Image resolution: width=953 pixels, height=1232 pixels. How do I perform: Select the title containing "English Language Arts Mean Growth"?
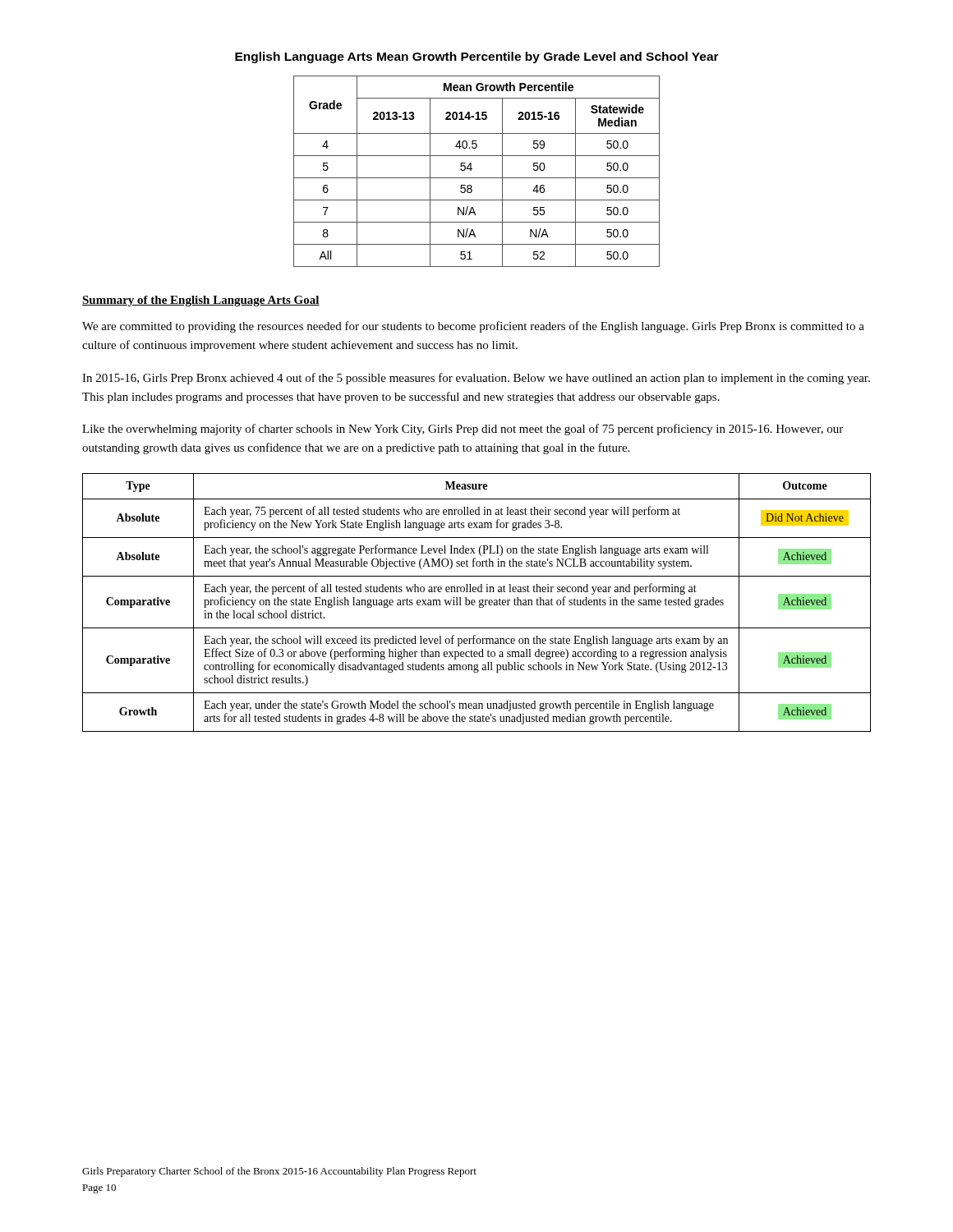476,158
